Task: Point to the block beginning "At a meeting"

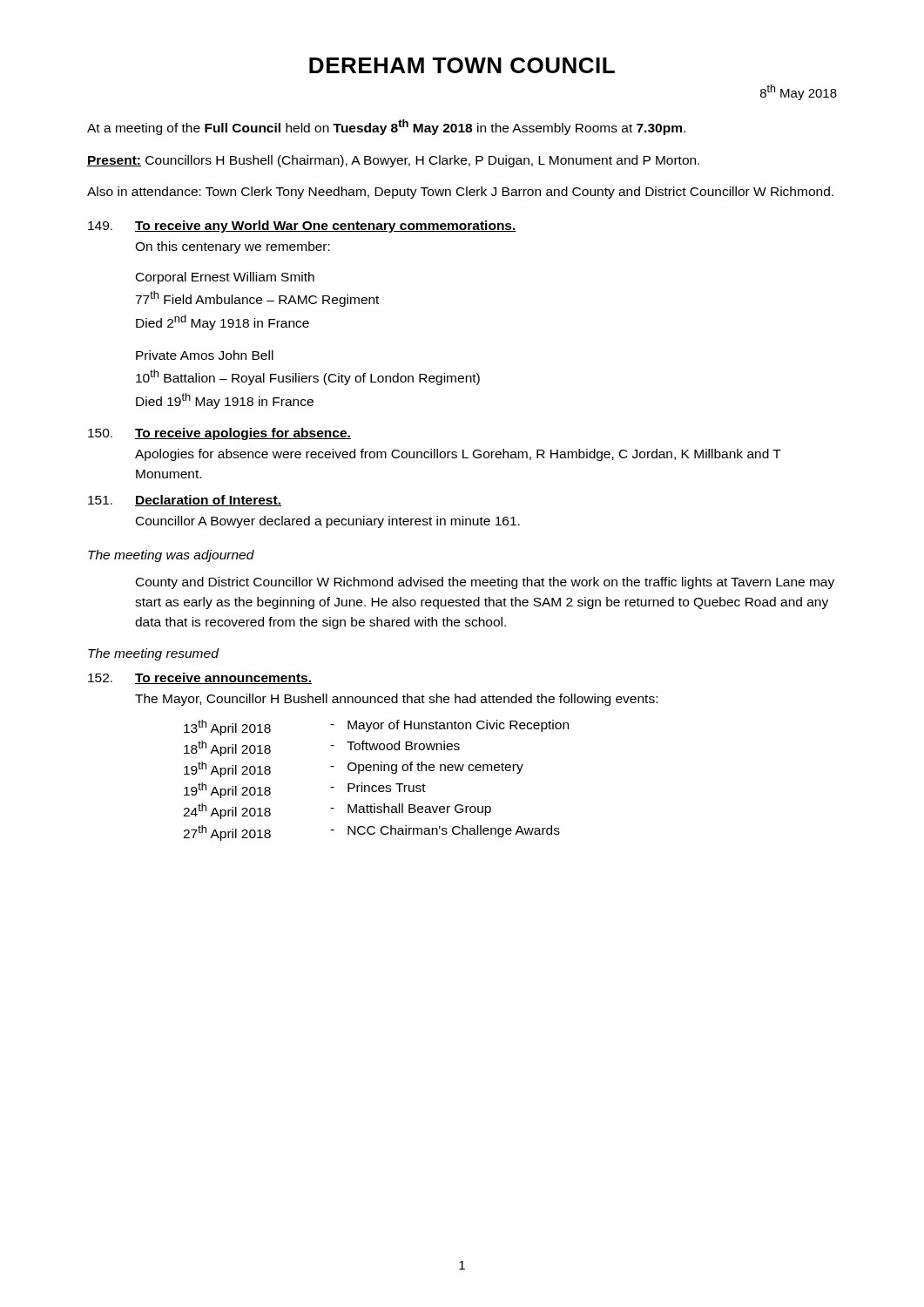Action: point(387,126)
